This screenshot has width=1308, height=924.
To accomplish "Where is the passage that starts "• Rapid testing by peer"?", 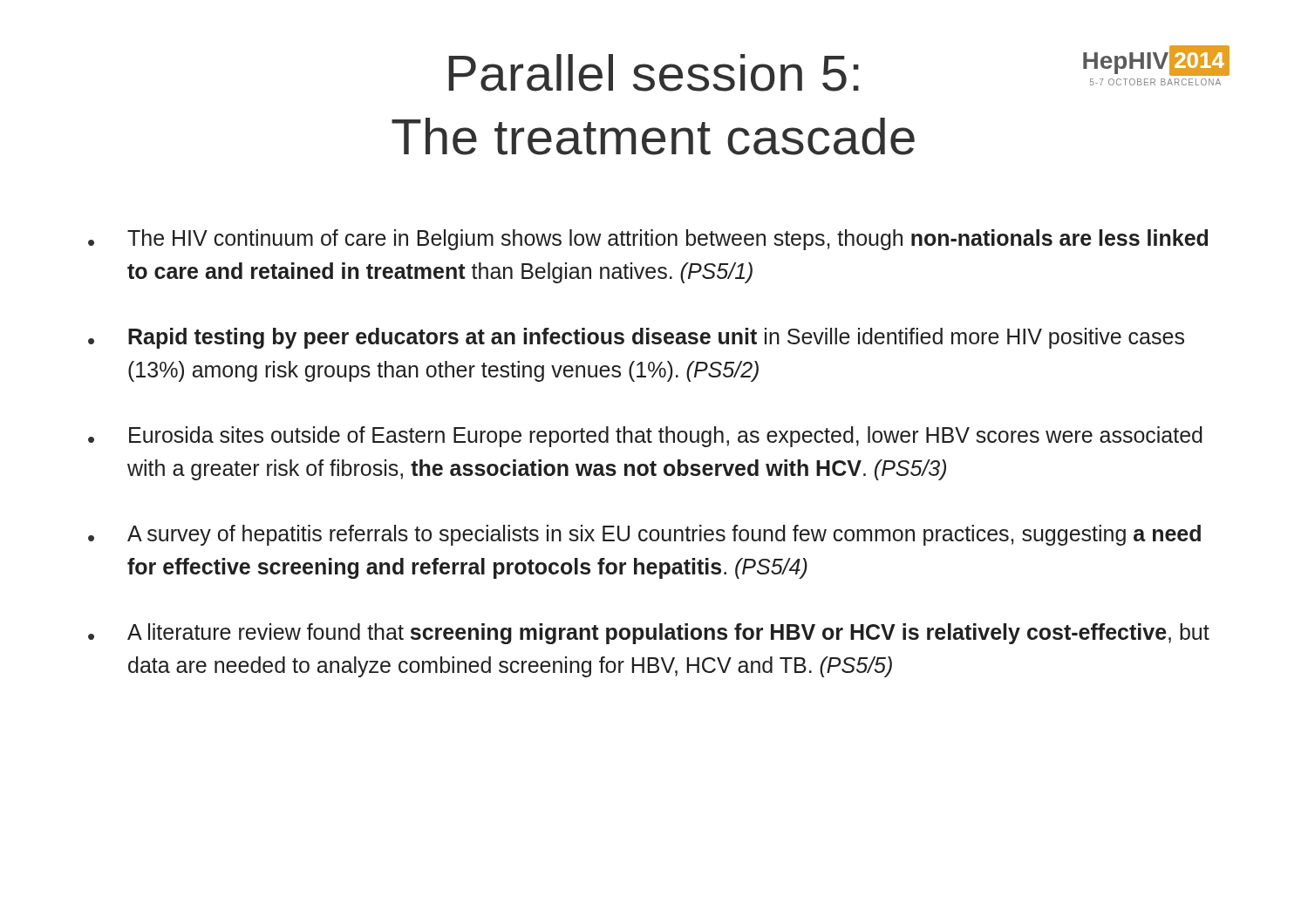I will click(x=654, y=353).
